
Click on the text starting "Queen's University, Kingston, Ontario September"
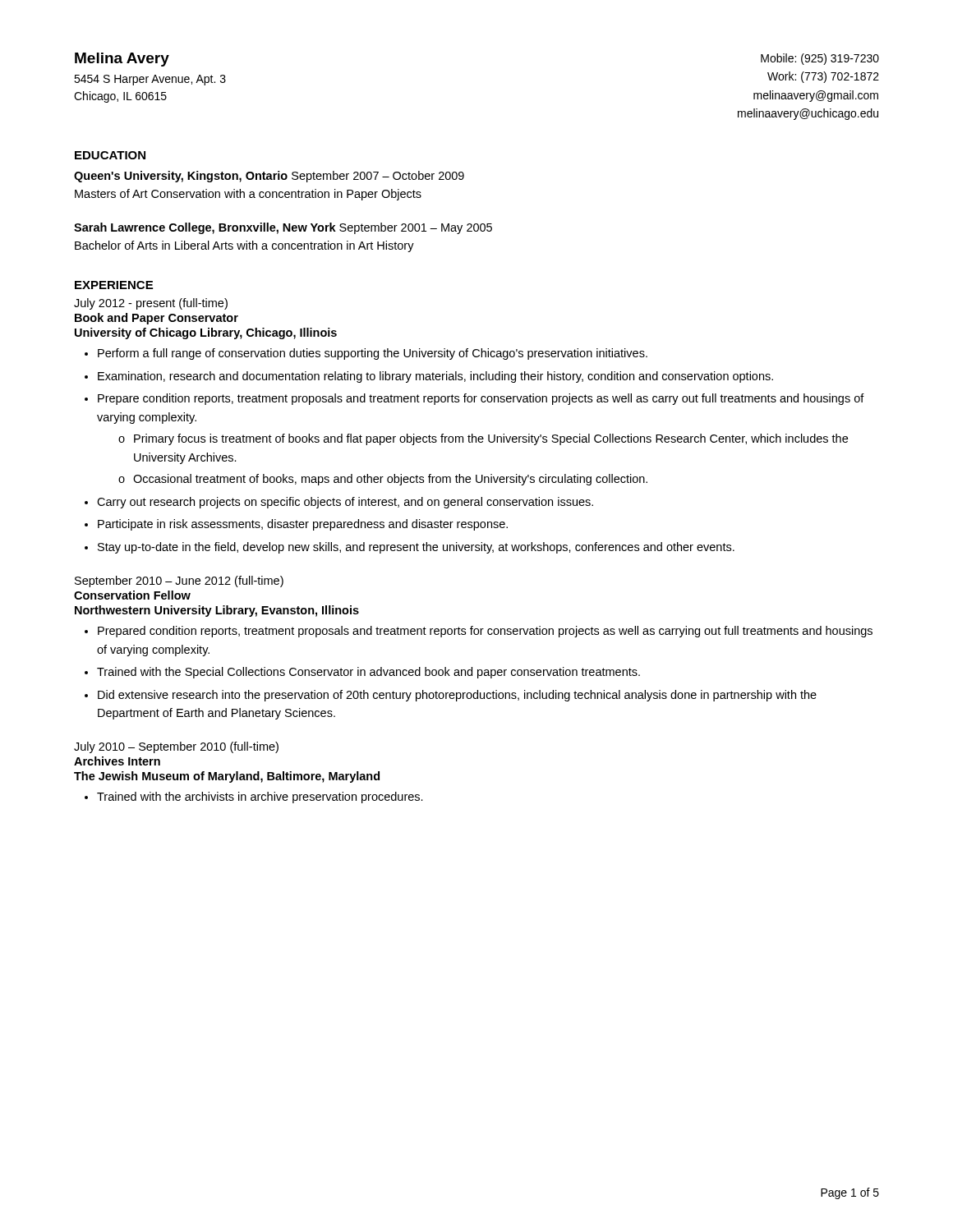tap(269, 175)
